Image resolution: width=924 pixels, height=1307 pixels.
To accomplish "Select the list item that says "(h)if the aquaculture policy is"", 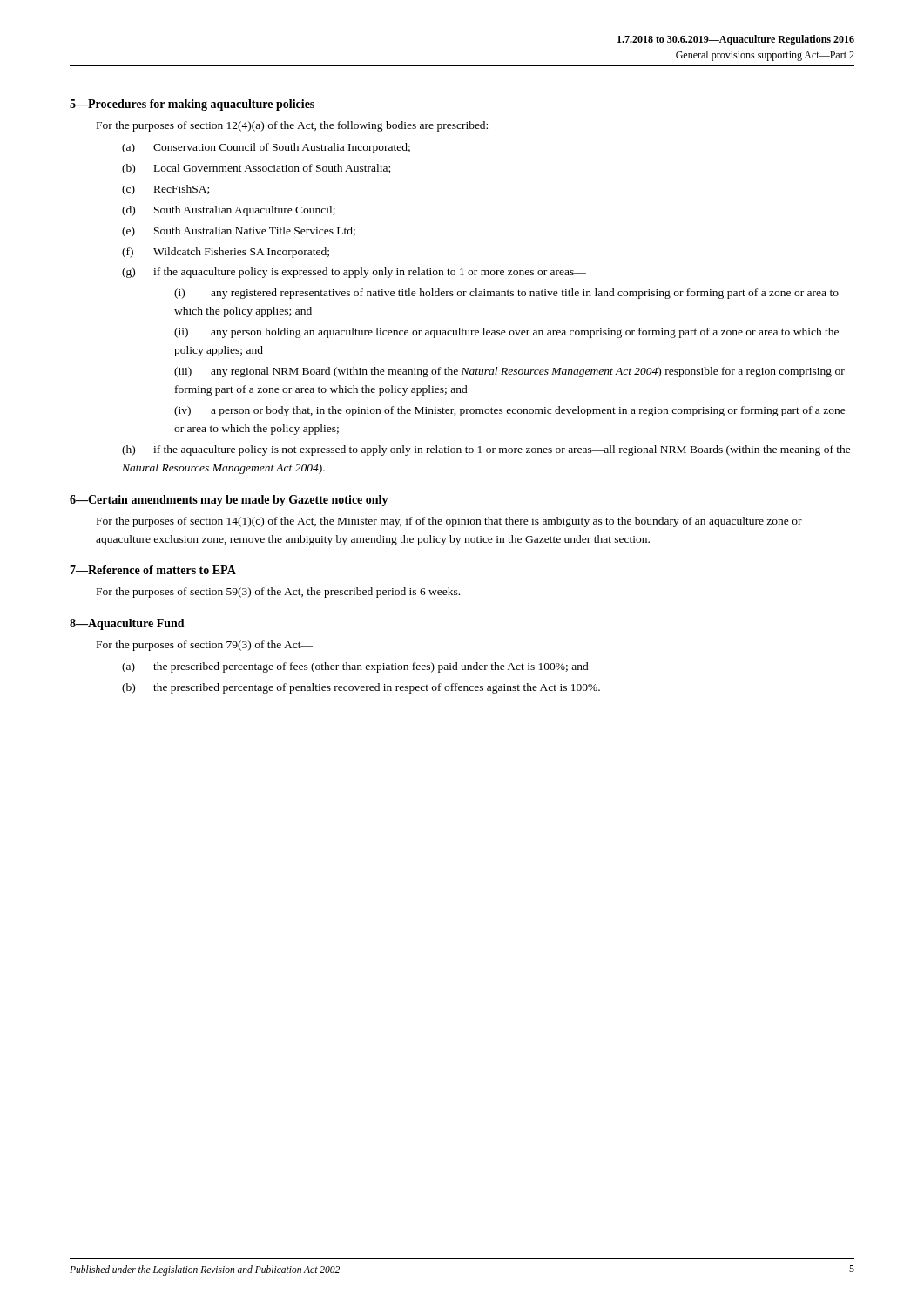I will coord(486,457).
